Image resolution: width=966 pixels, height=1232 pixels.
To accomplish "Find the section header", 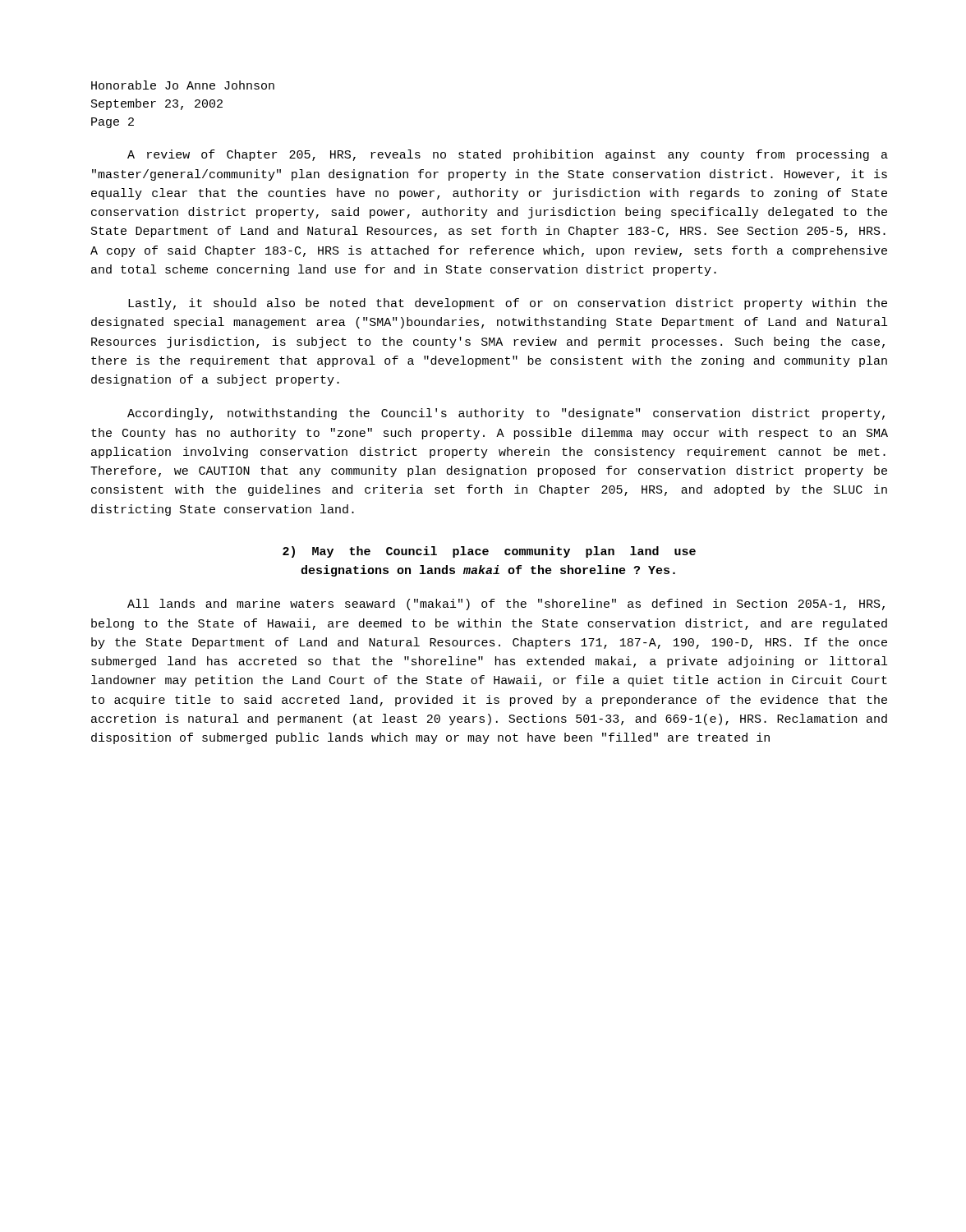I will click(x=489, y=562).
